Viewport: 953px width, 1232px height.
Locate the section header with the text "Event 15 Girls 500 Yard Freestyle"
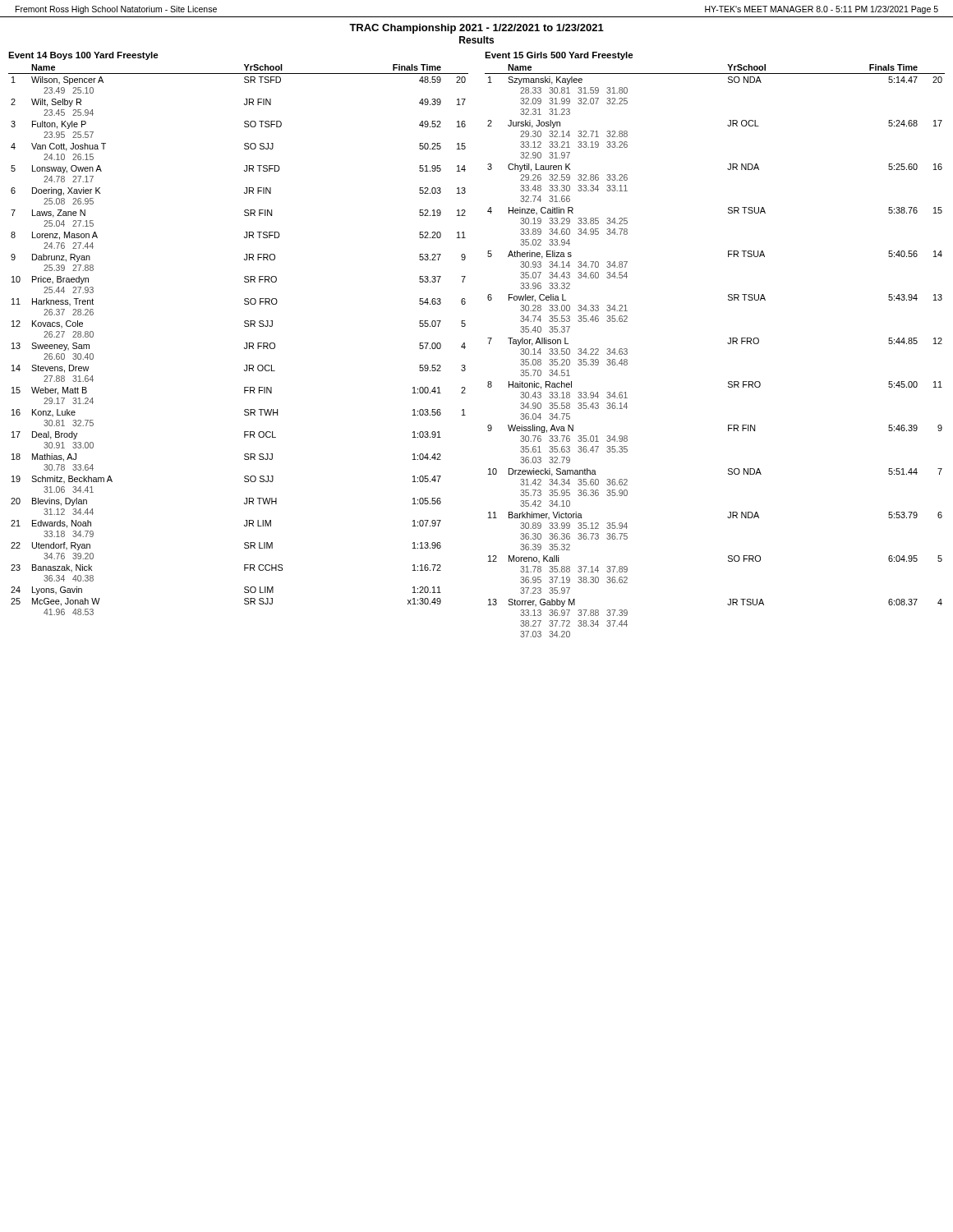pos(559,55)
